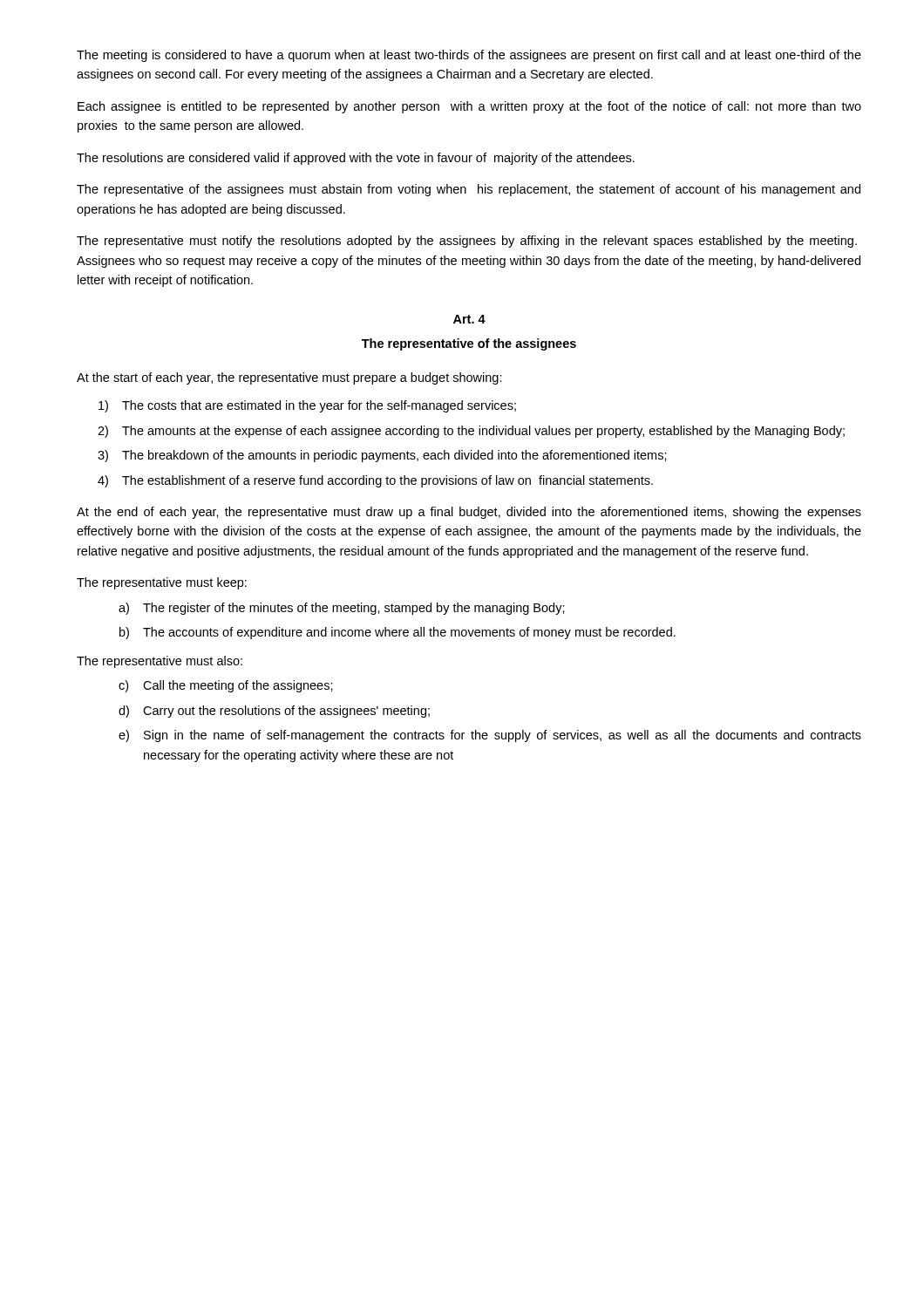Click on the region starting "d) Carry out the"
Viewport: 924px width, 1308px height.
click(274, 712)
